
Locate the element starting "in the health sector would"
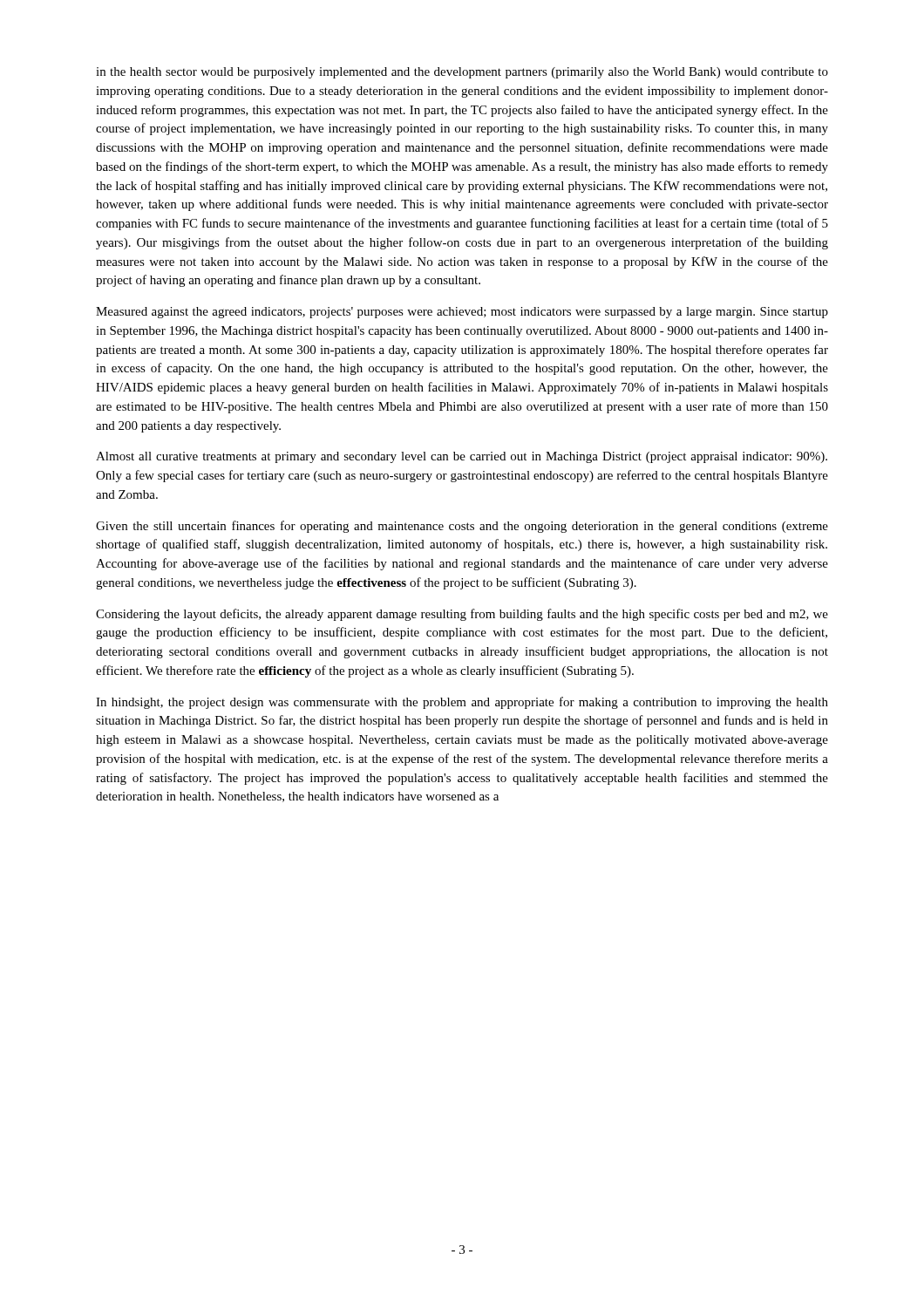click(462, 177)
